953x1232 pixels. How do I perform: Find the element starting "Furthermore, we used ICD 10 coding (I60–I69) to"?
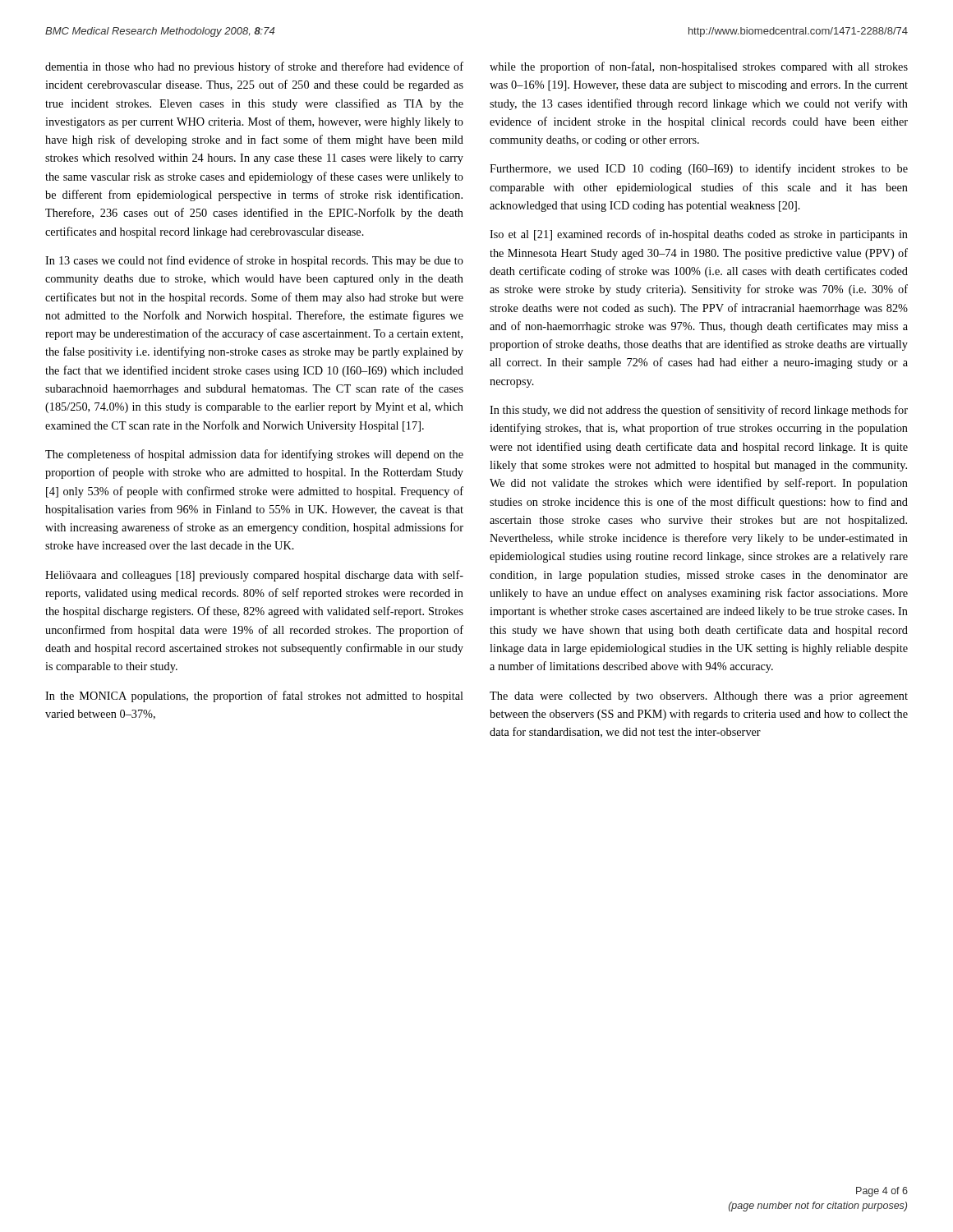(699, 187)
